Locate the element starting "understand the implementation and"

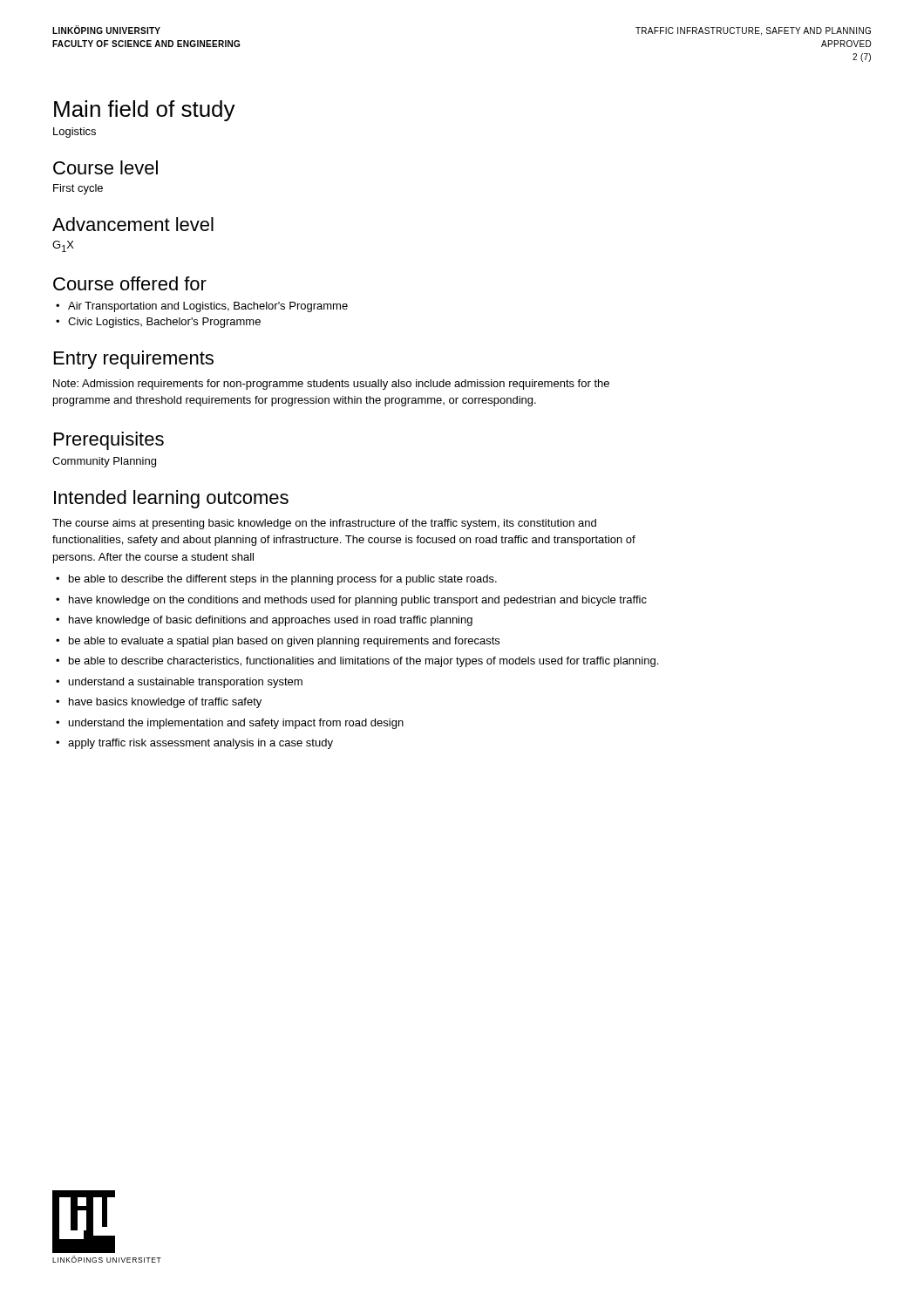(236, 722)
